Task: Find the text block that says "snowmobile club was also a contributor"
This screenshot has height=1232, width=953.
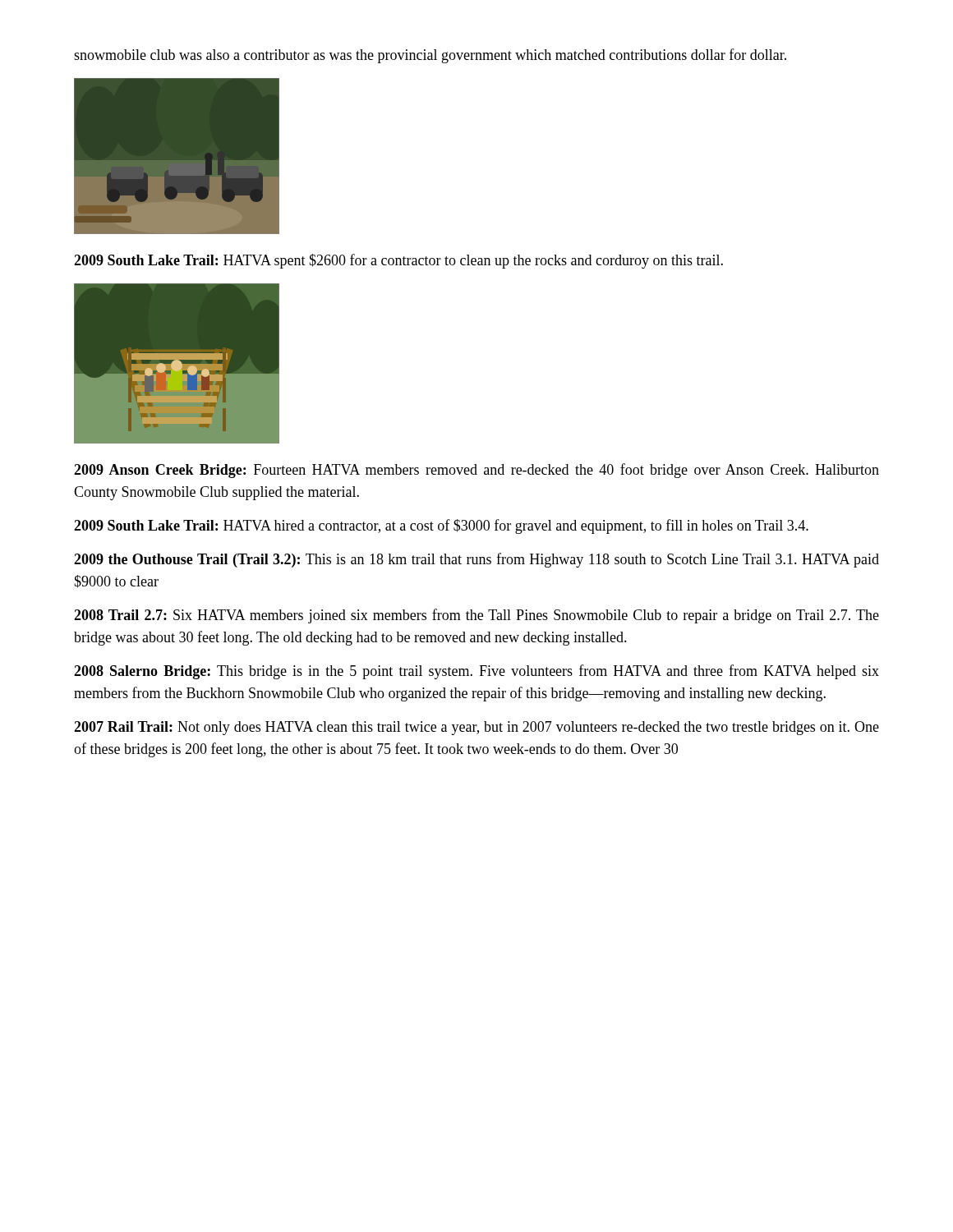Action: pos(431,55)
